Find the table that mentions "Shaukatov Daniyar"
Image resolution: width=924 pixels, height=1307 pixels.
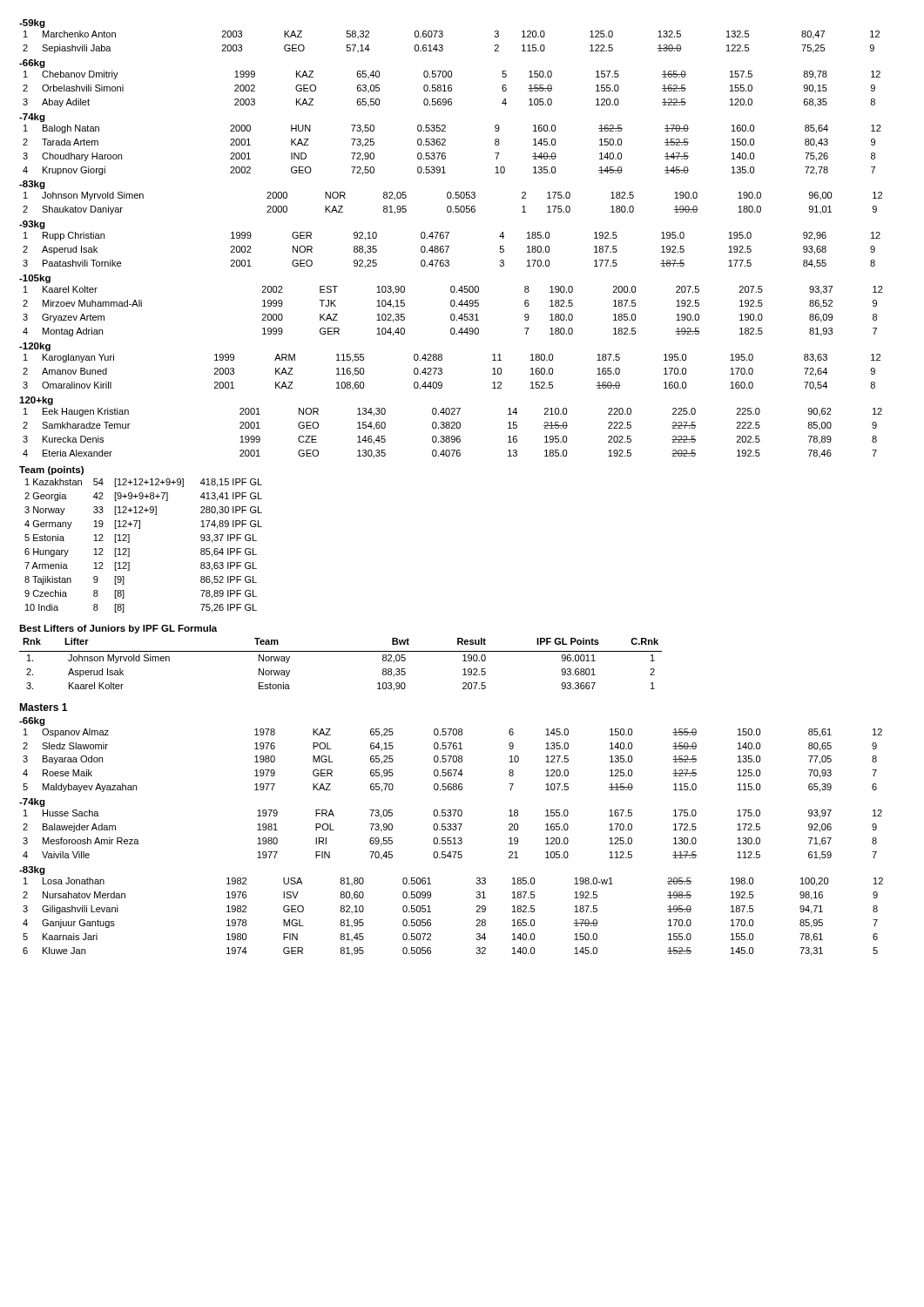click(462, 203)
